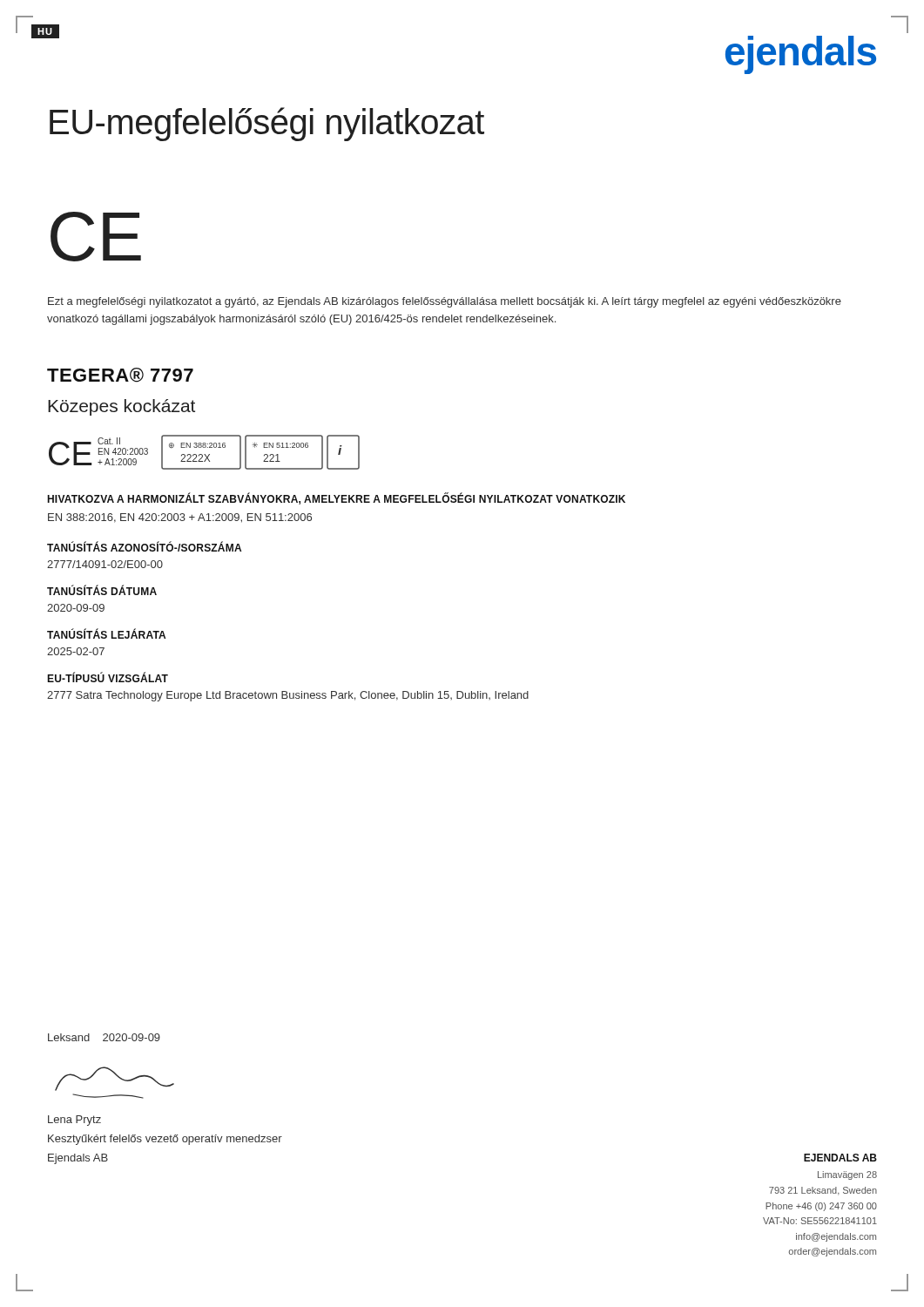The image size is (924, 1307).
Task: Click on the illustration
Action: [x=164, y=1078]
